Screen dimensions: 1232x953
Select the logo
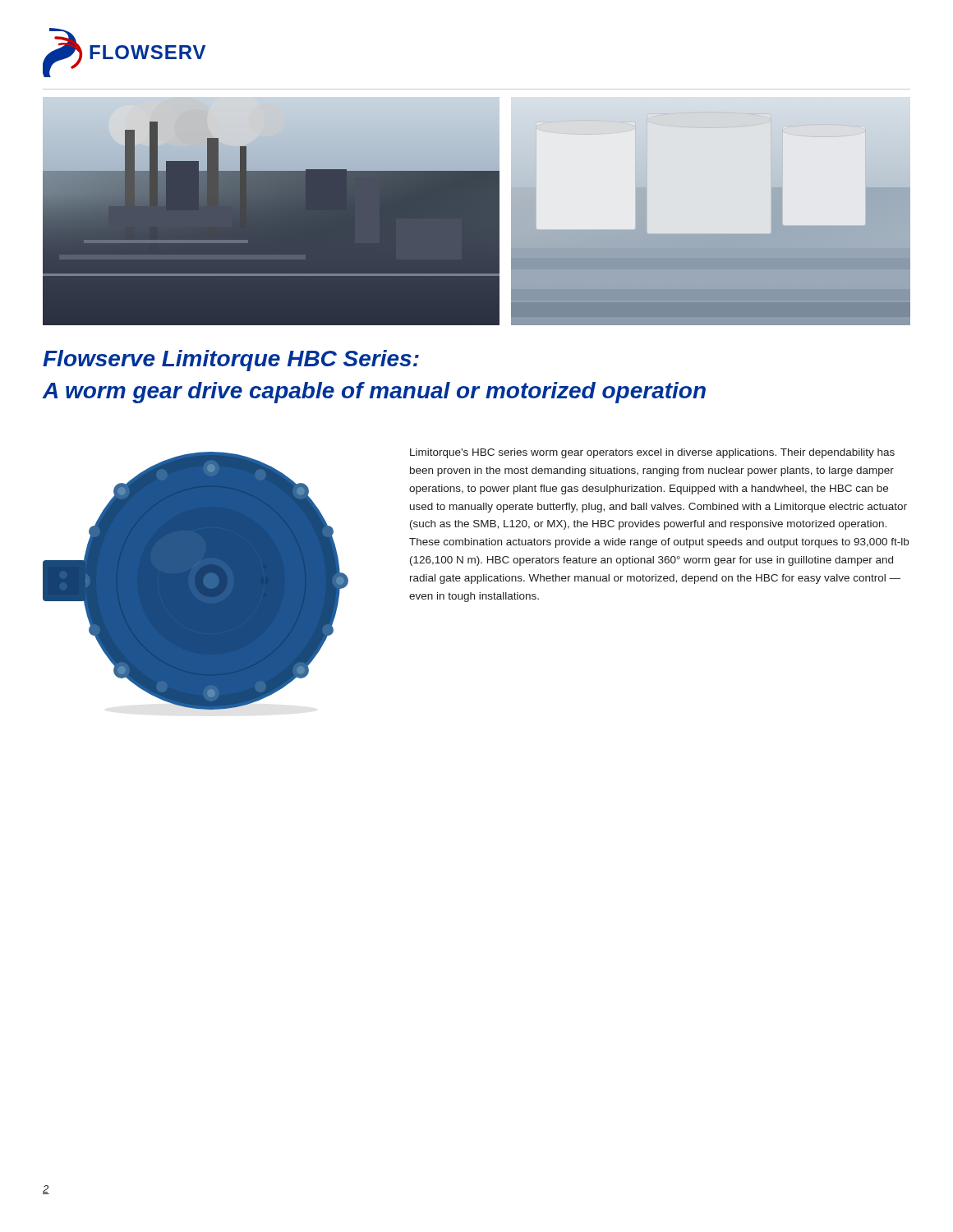pyautogui.click(x=125, y=52)
